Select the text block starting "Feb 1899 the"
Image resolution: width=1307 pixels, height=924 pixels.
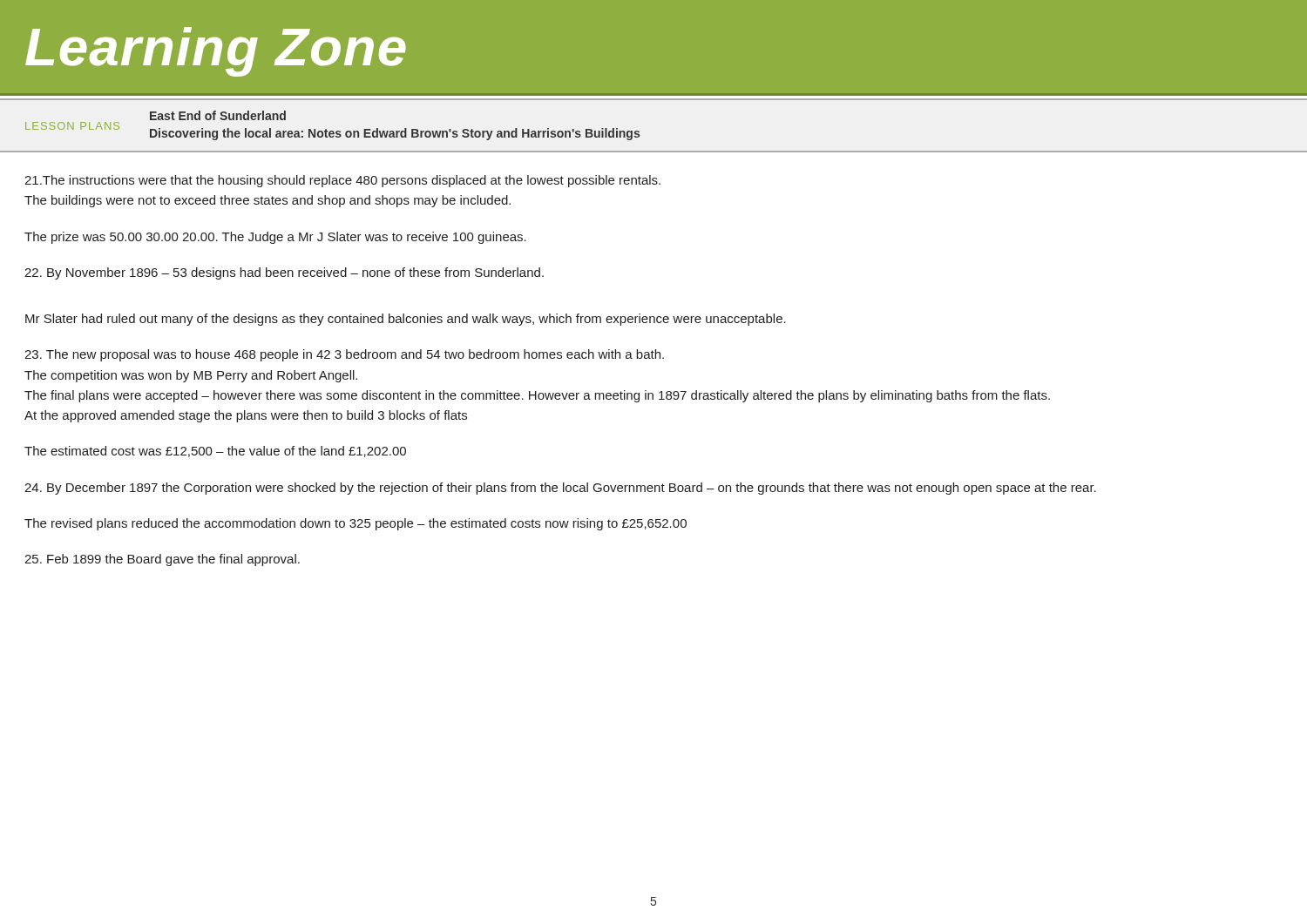tap(162, 559)
